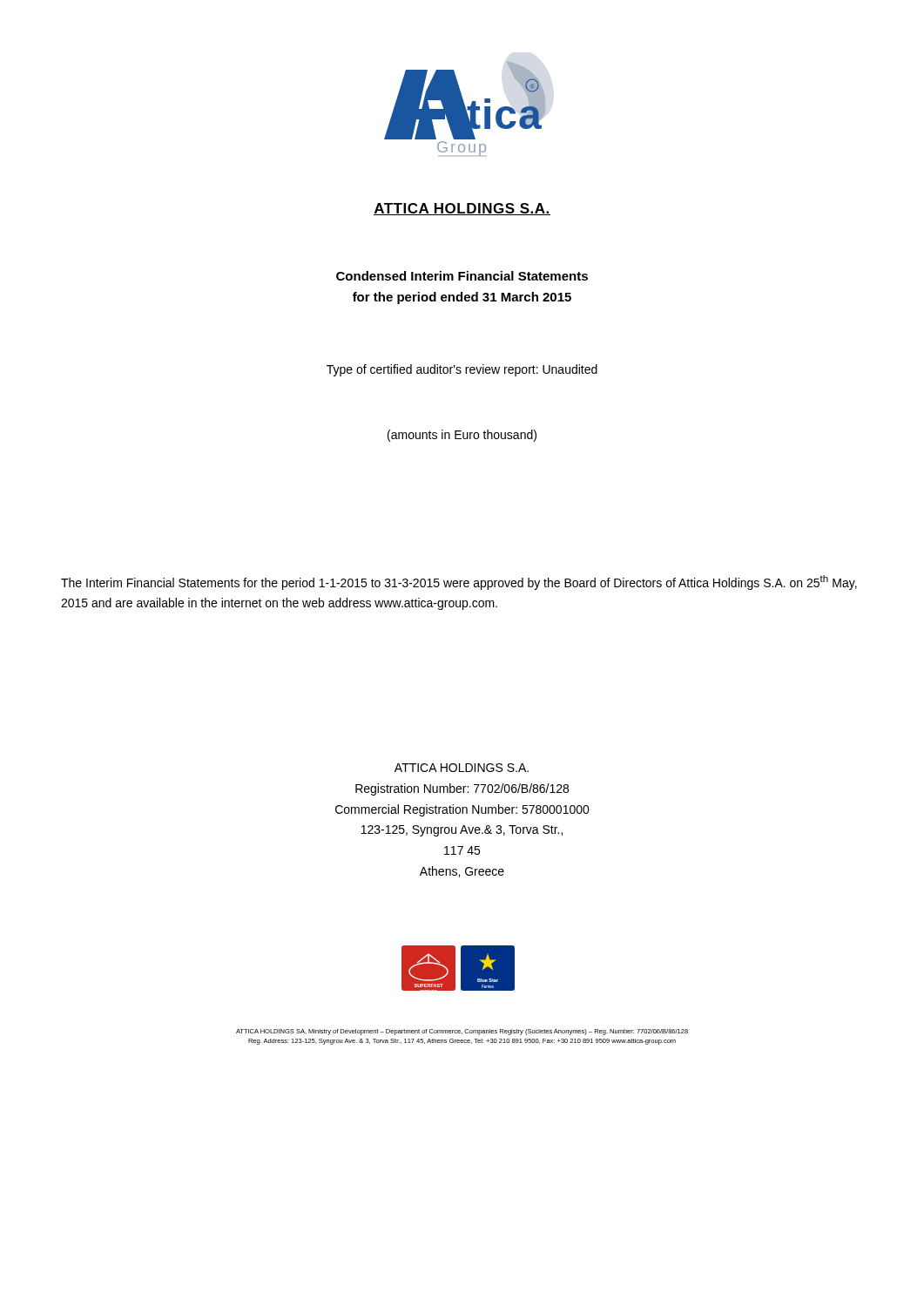Click the passage that begins "Type of certified auditor's review"
This screenshot has width=924, height=1307.
462,369
